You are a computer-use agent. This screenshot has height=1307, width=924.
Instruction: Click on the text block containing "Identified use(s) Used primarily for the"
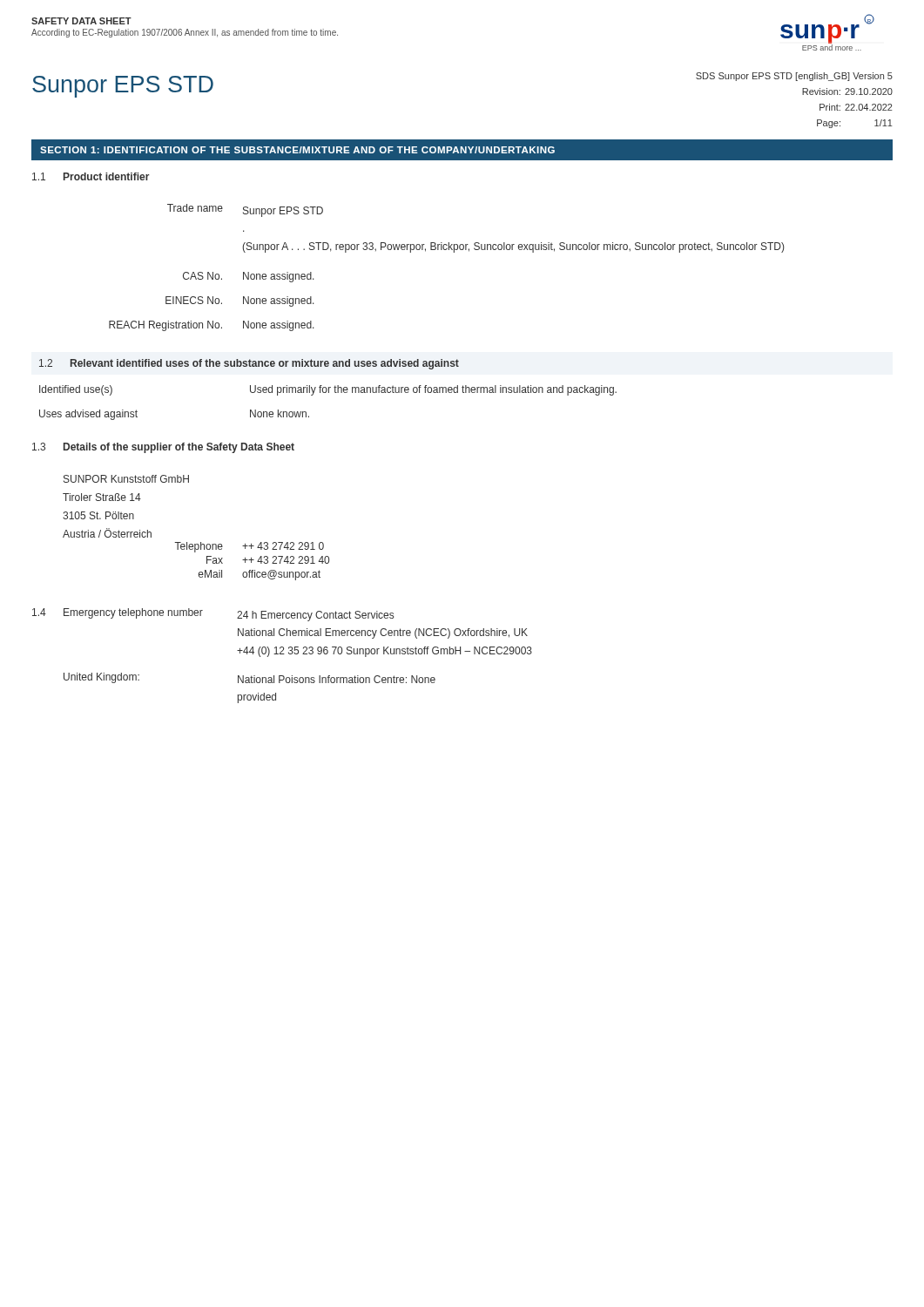click(x=462, y=389)
